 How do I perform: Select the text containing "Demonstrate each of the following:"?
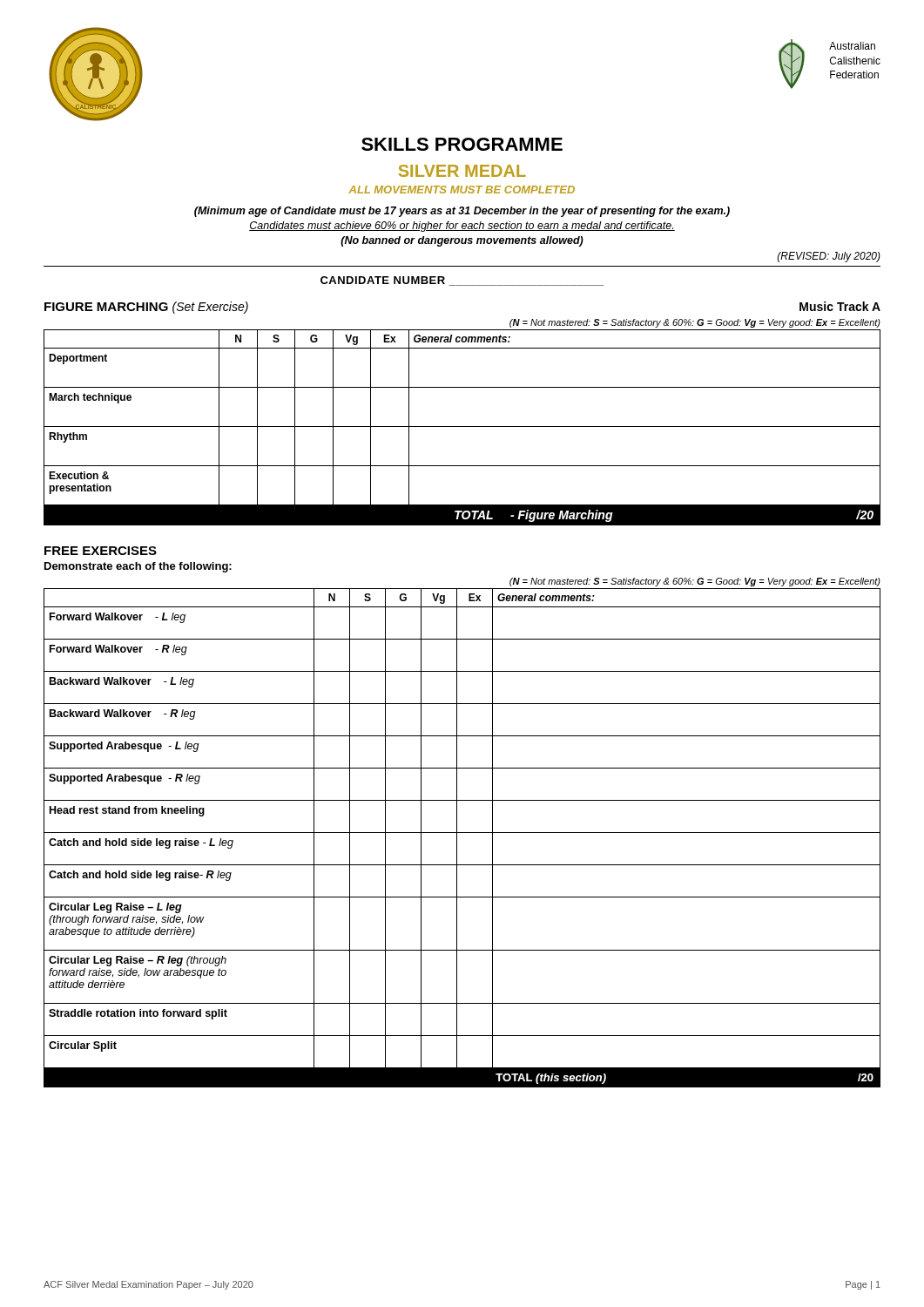(138, 566)
